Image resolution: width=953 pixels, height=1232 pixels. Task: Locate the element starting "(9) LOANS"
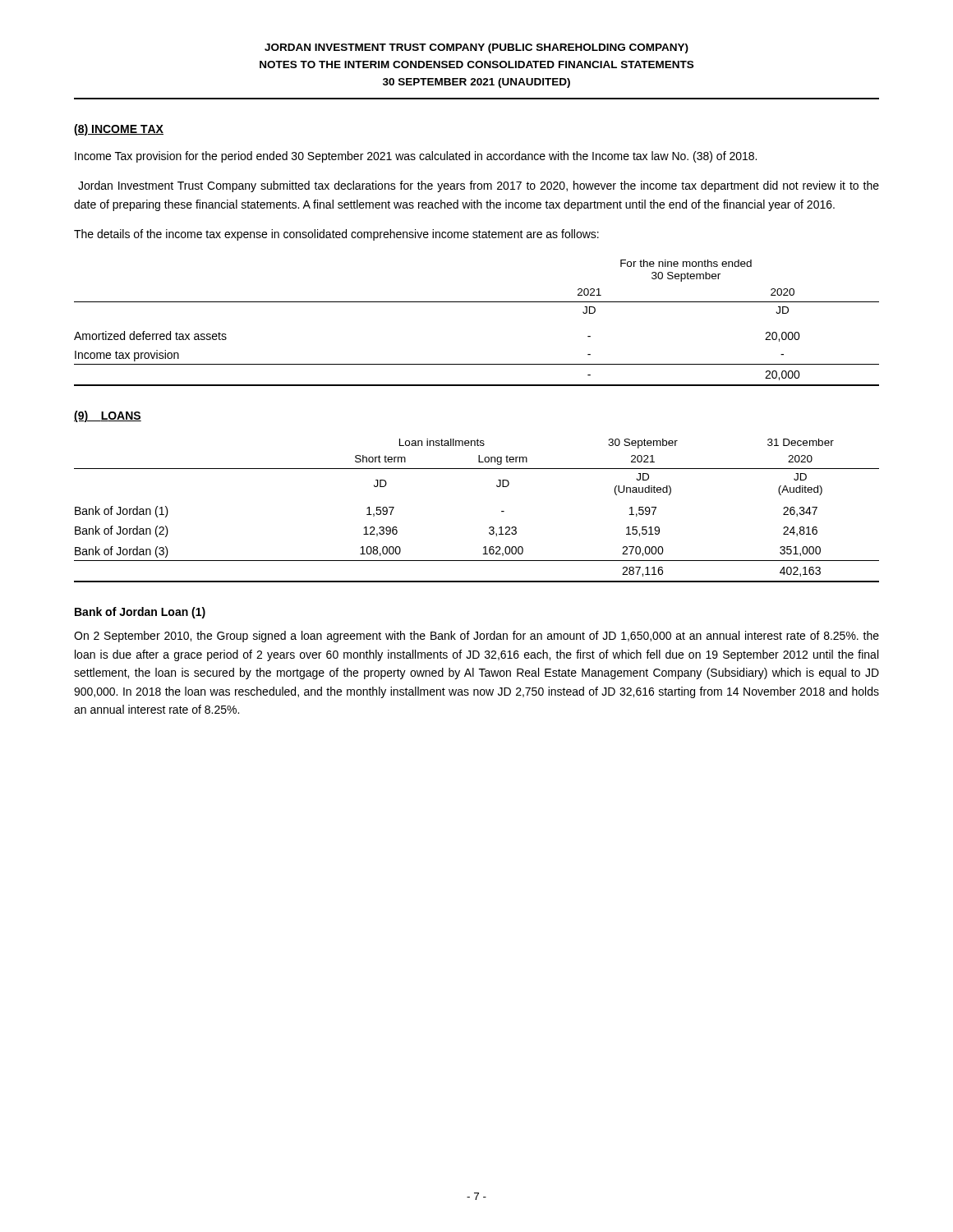coord(107,416)
